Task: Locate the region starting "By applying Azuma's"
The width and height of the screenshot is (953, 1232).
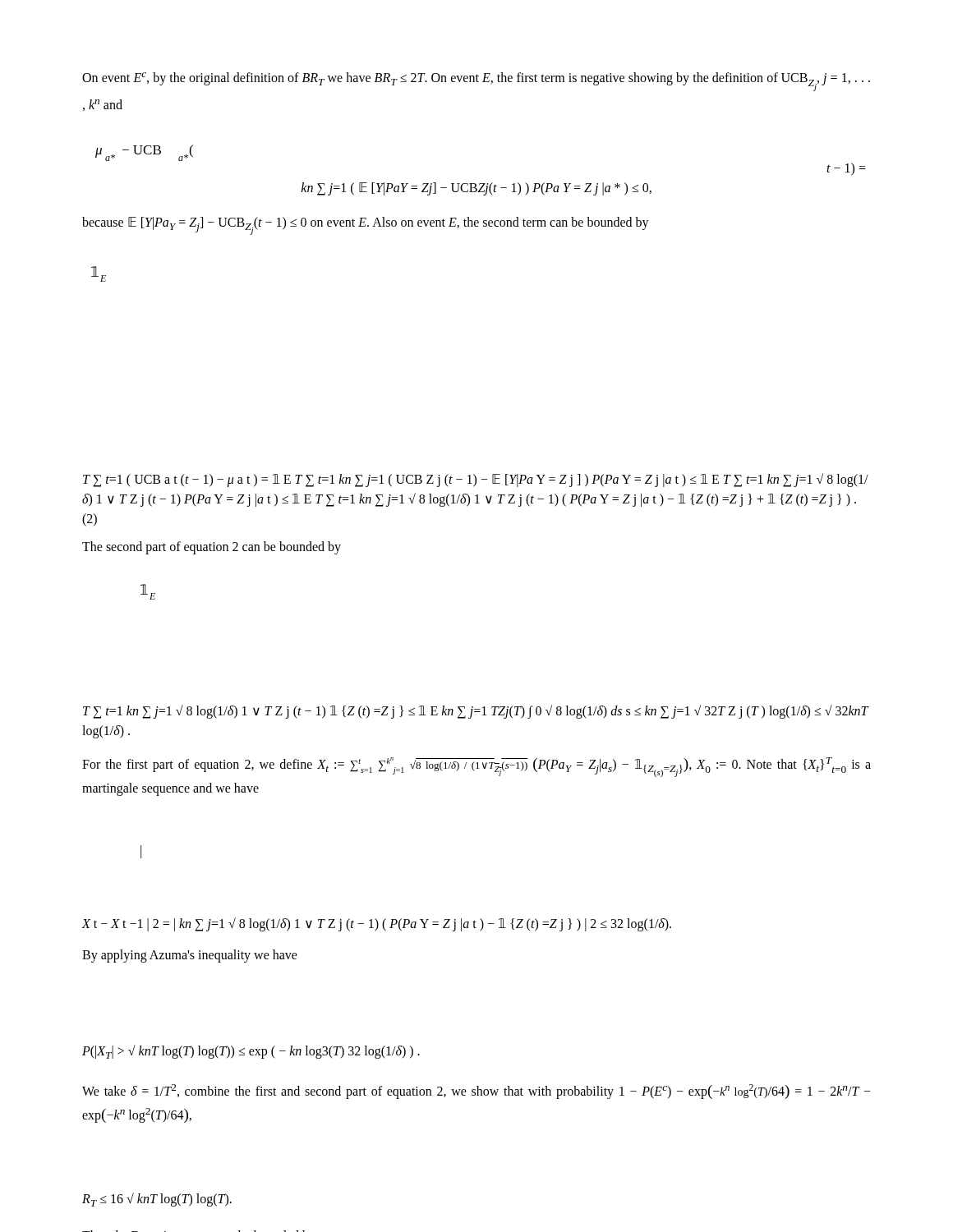Action: (x=190, y=955)
